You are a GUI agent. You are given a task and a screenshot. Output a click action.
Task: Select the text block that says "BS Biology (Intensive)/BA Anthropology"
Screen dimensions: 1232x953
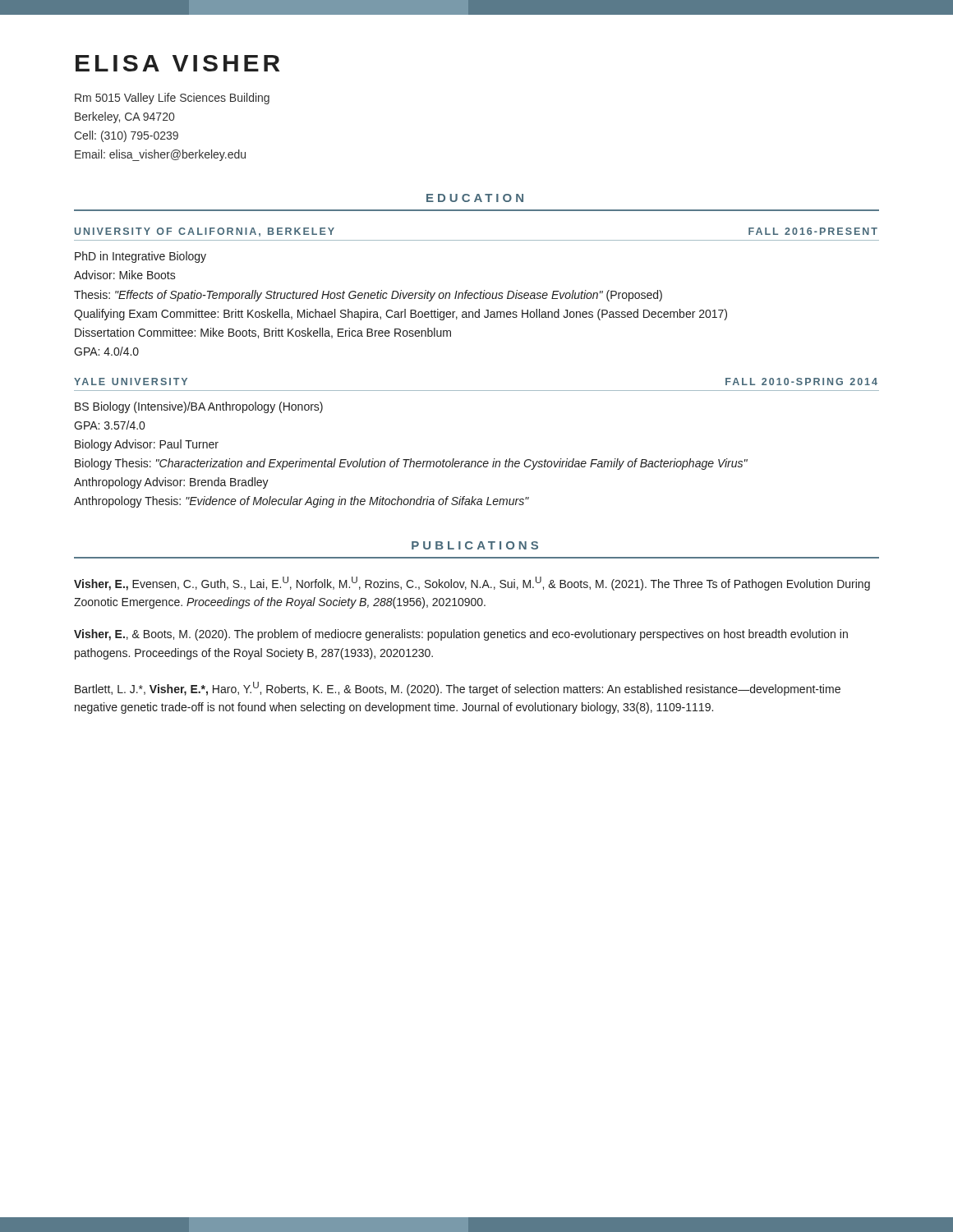click(411, 454)
